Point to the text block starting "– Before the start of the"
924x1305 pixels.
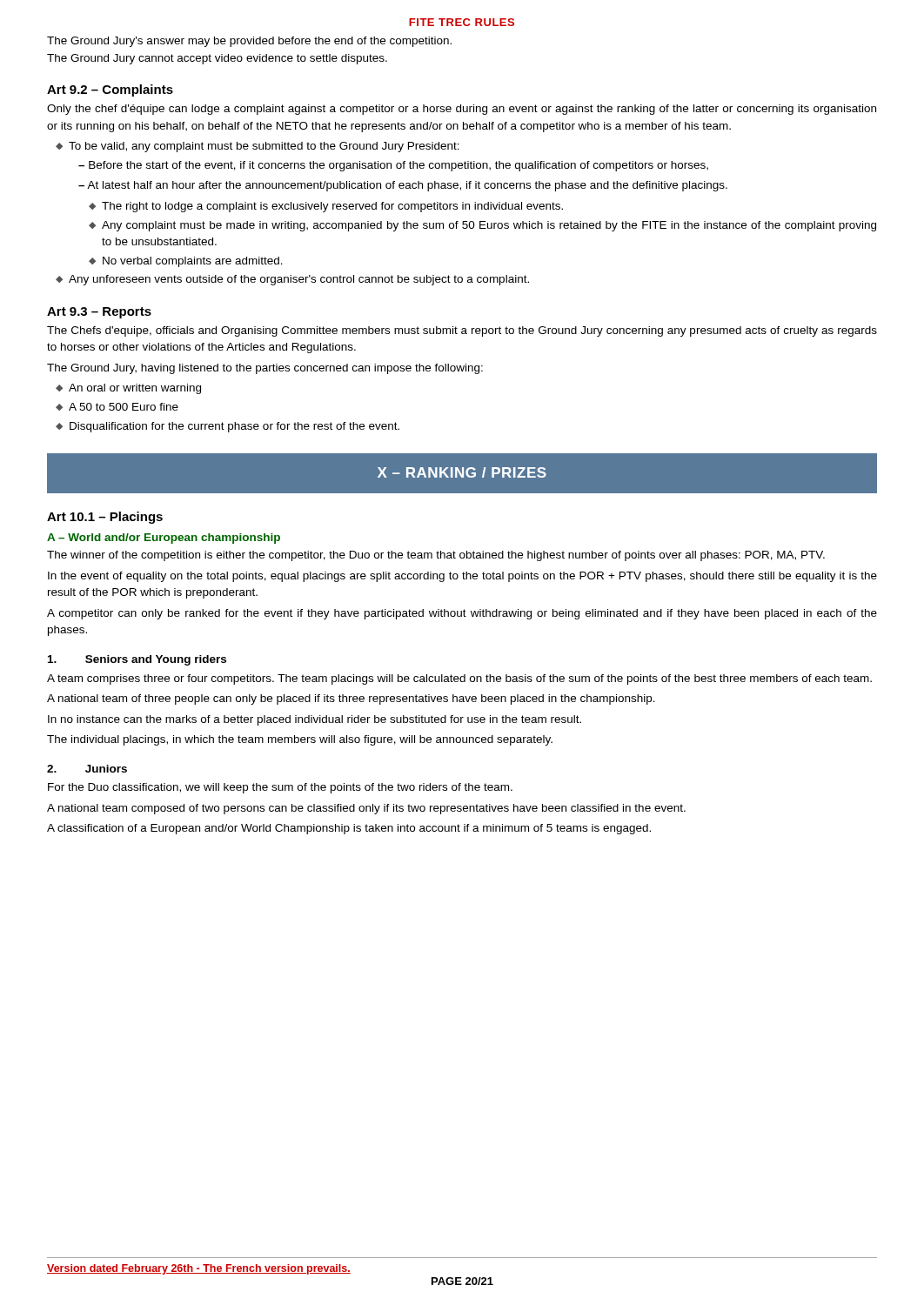point(394,165)
